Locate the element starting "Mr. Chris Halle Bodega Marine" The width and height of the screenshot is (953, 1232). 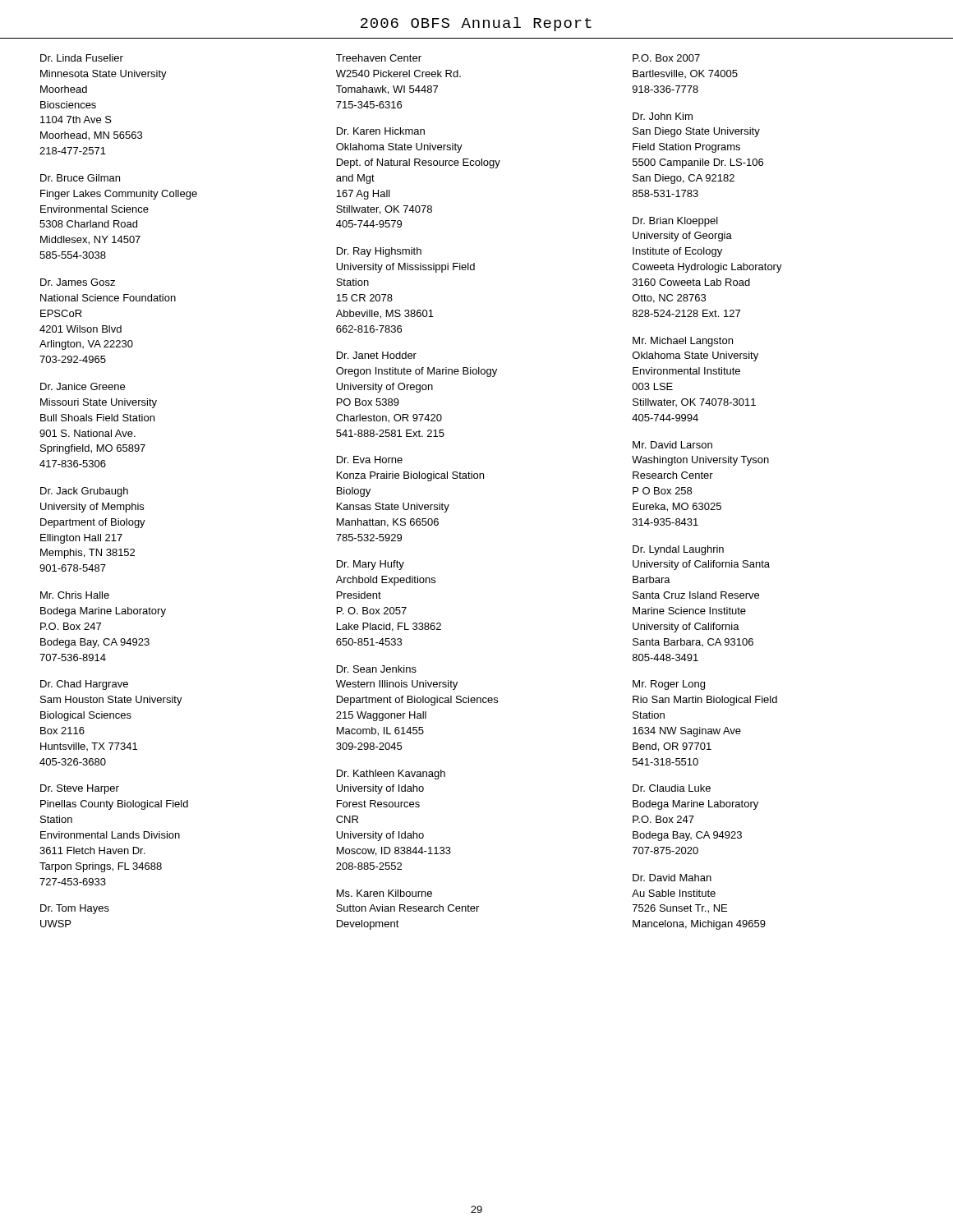coord(103,626)
